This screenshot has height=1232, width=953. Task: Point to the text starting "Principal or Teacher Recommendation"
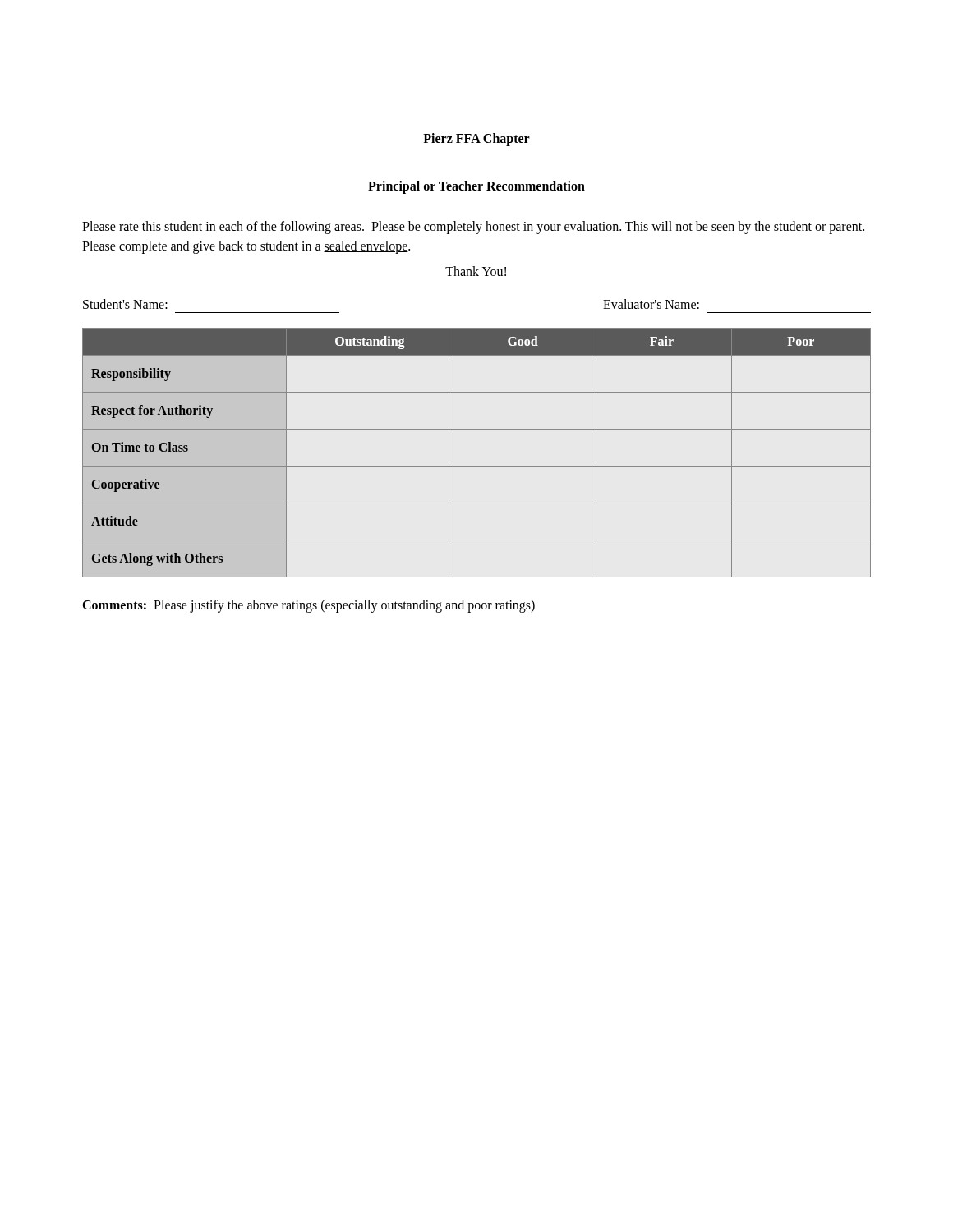click(476, 186)
